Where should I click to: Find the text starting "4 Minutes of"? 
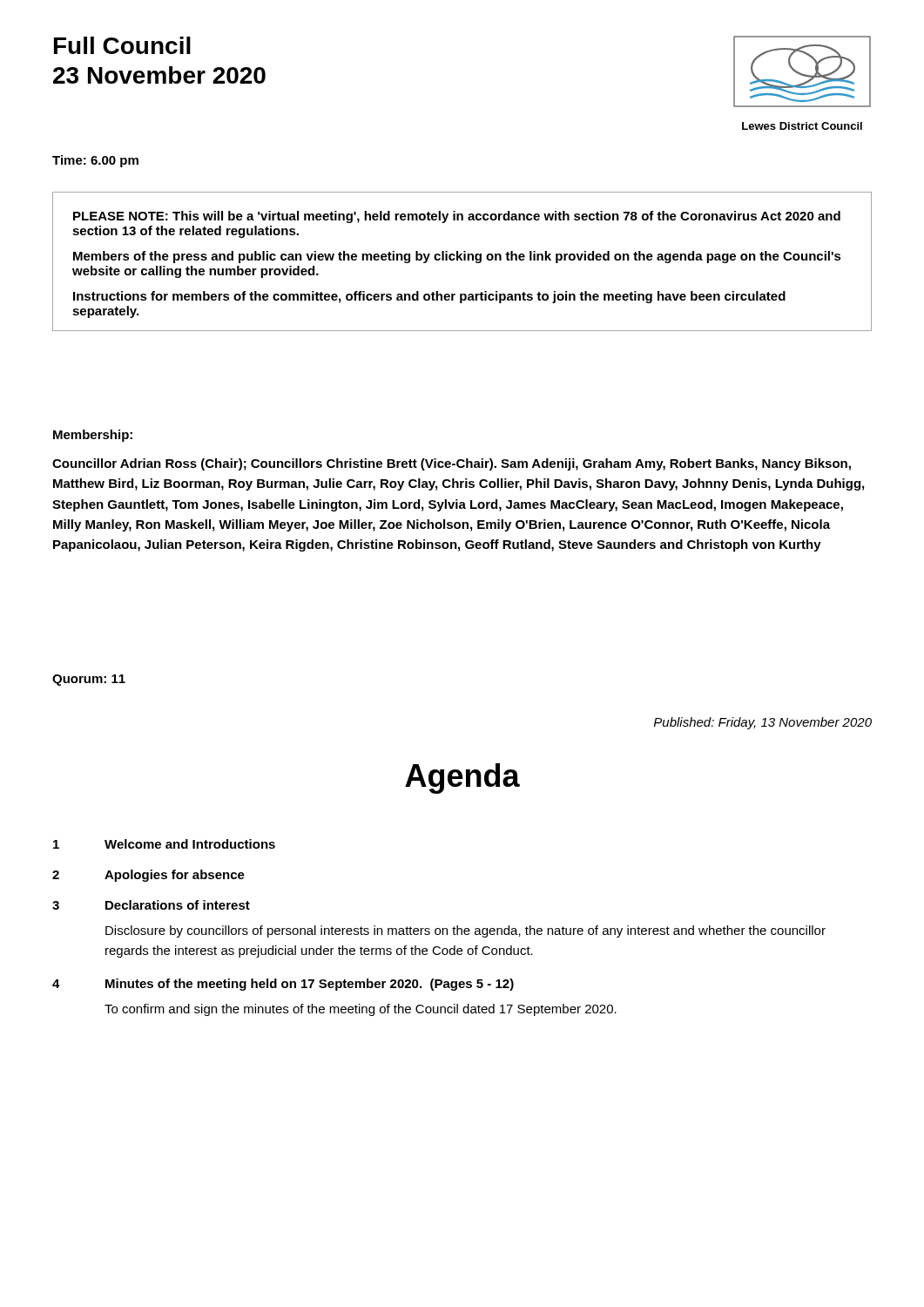click(283, 983)
